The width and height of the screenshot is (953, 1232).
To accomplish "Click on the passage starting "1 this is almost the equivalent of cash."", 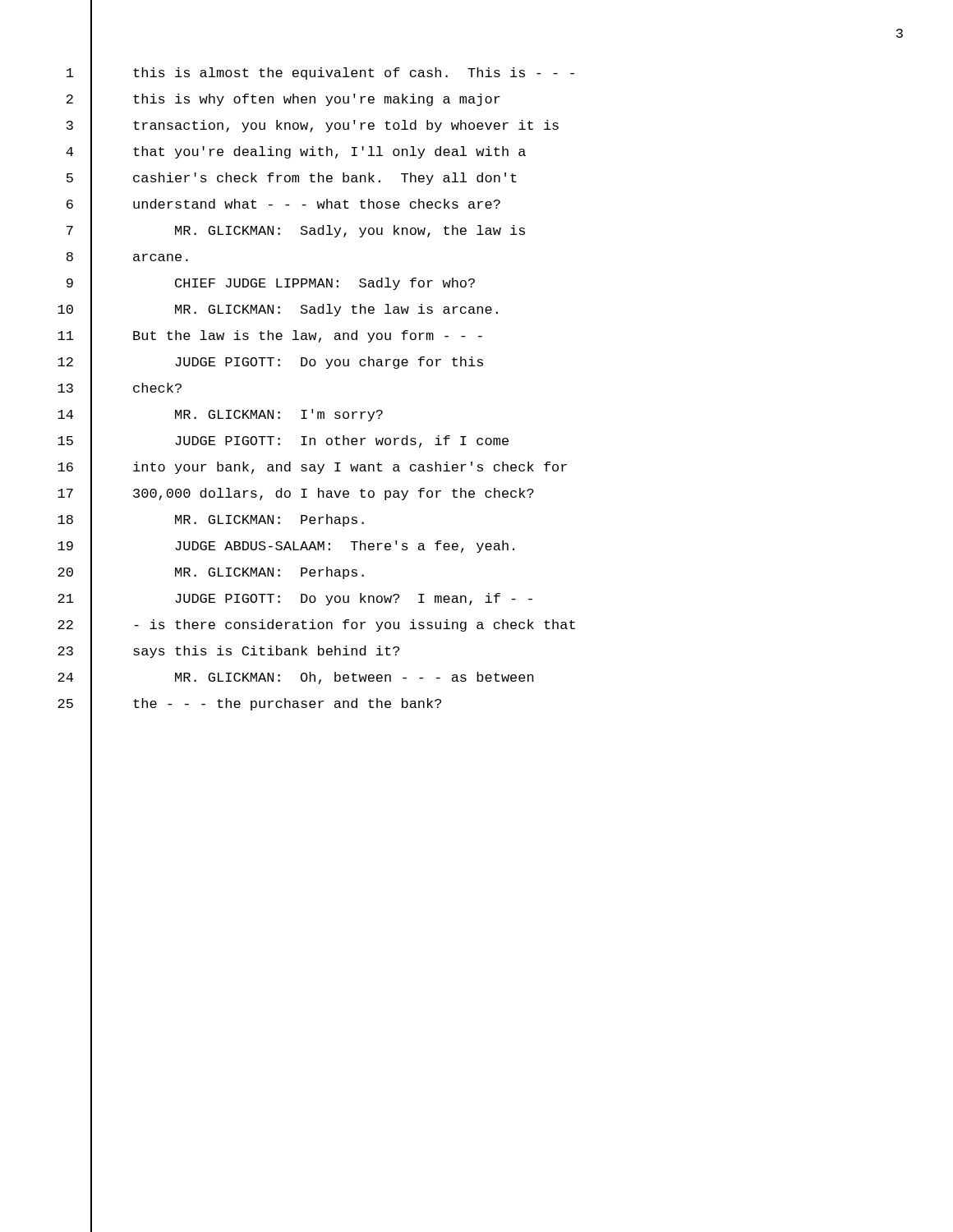I will [452, 73].
